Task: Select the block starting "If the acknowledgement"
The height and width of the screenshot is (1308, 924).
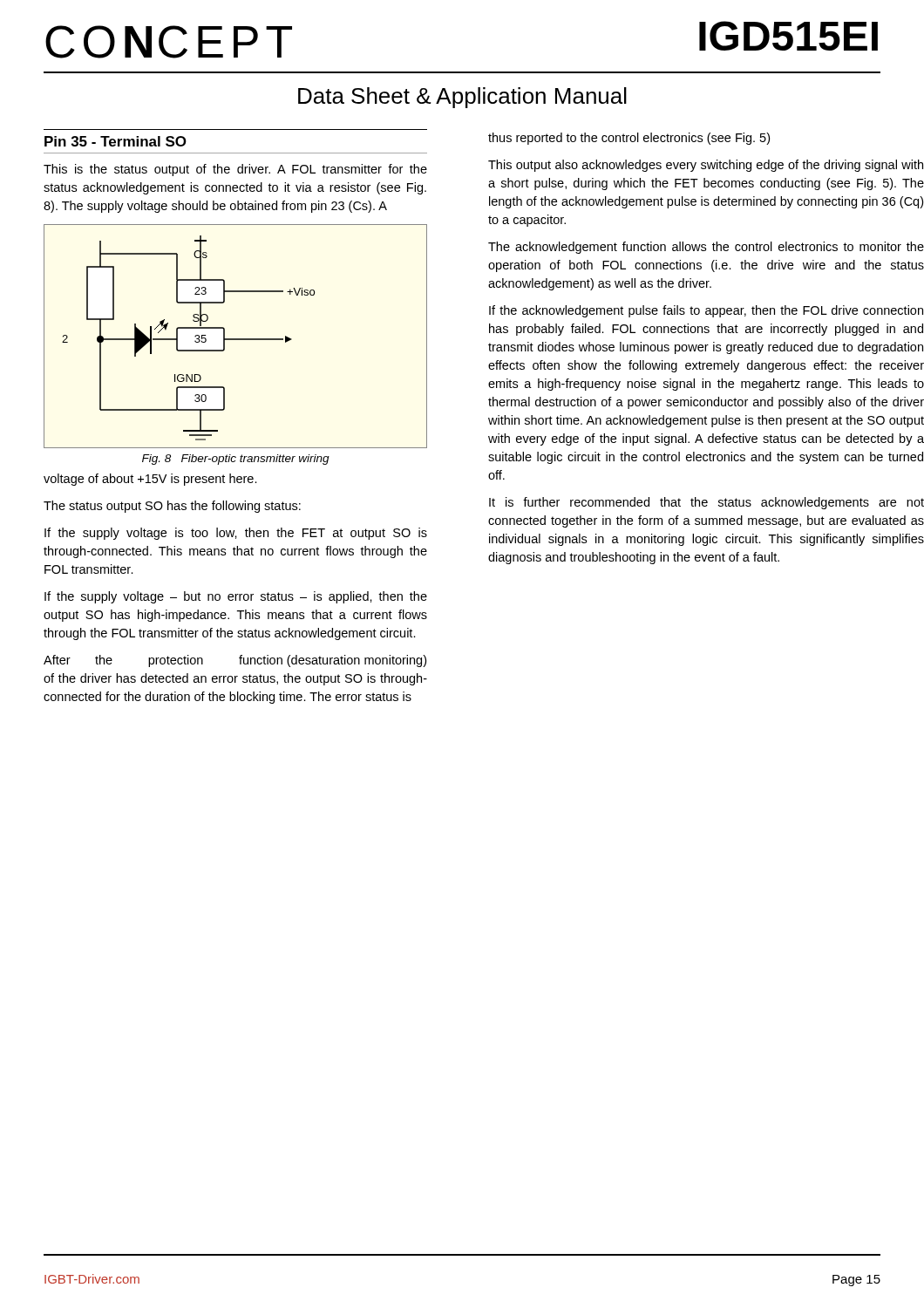Action: pyautogui.click(x=706, y=393)
